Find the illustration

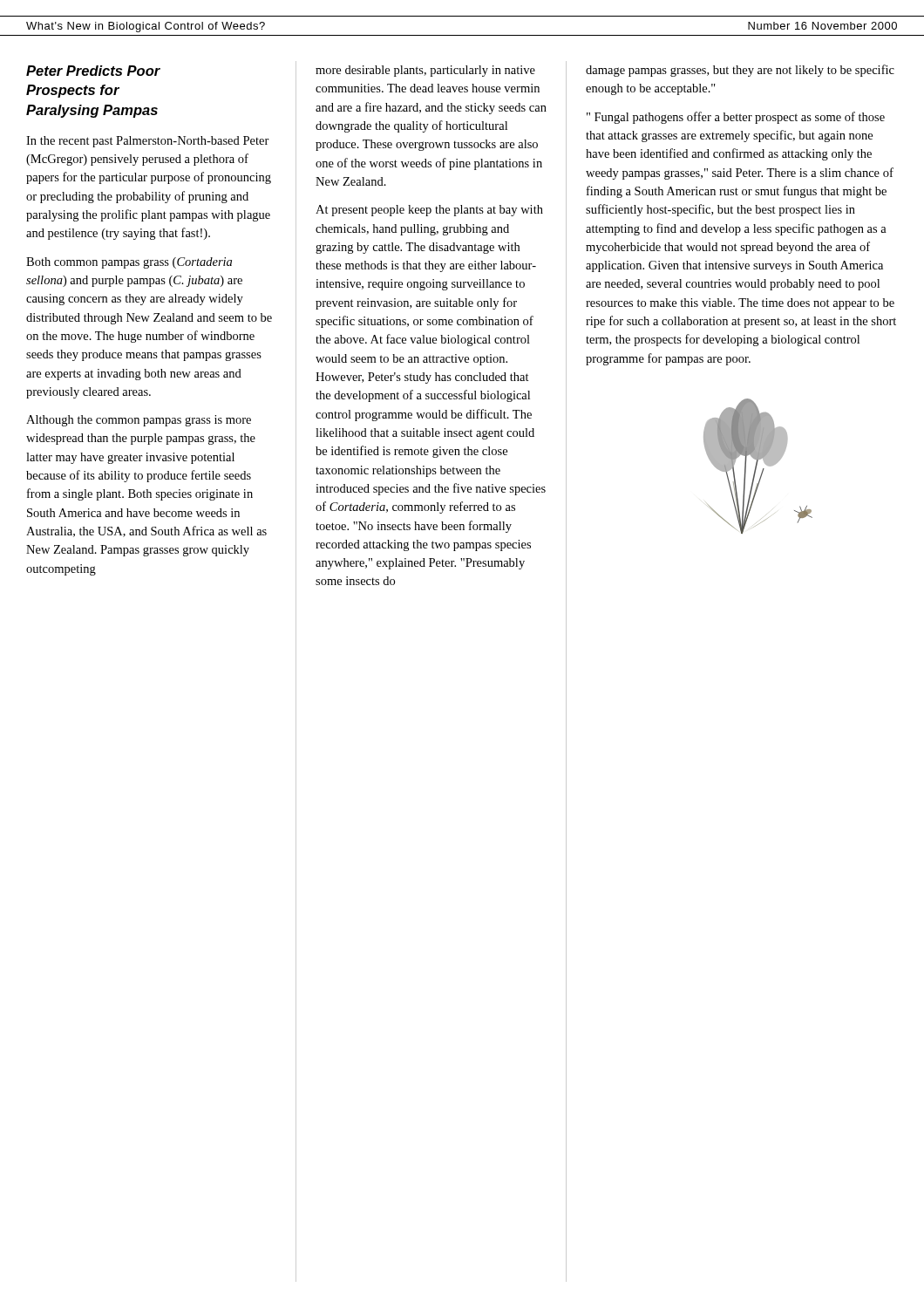point(742,466)
